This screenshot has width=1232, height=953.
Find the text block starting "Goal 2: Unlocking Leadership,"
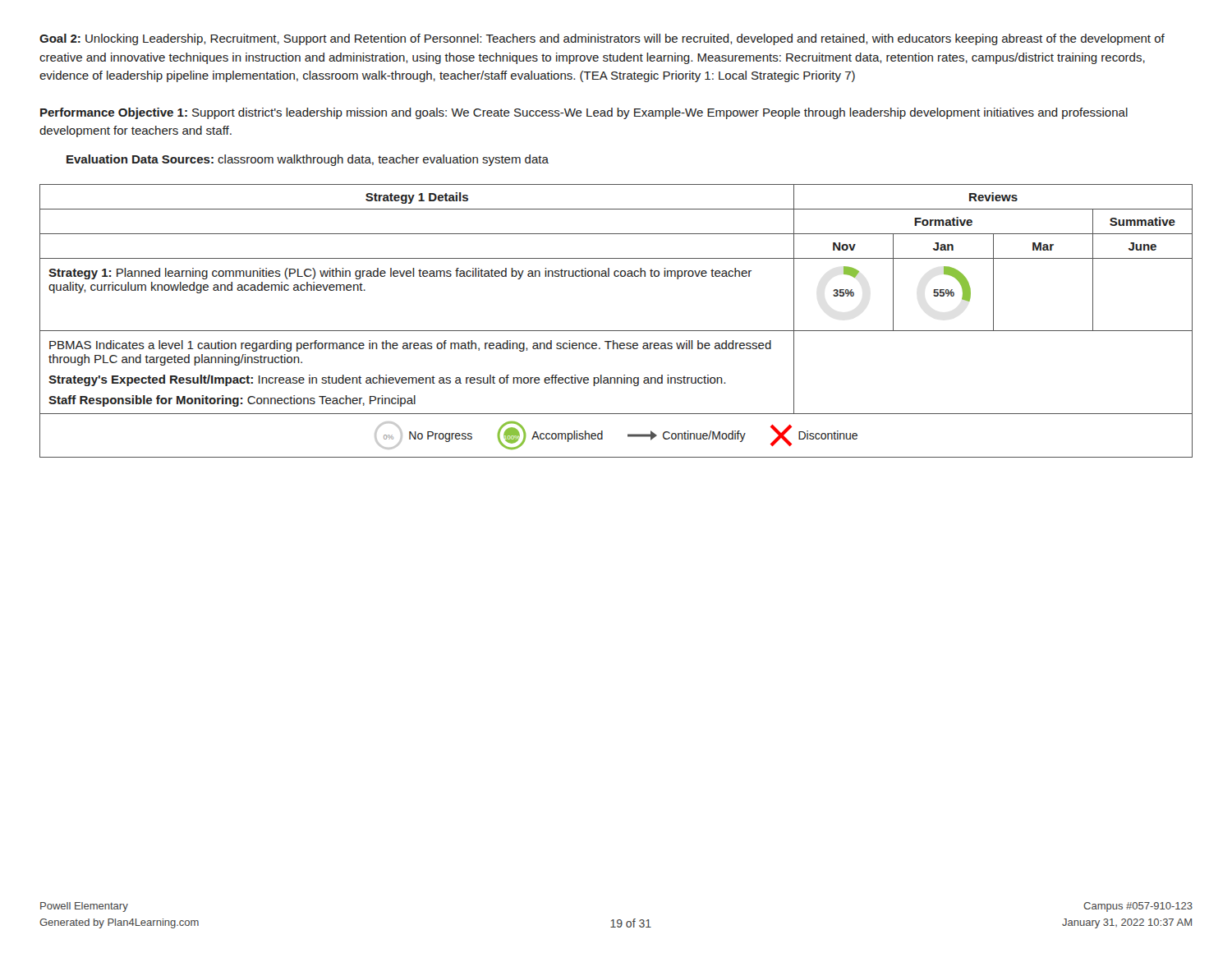tap(602, 57)
